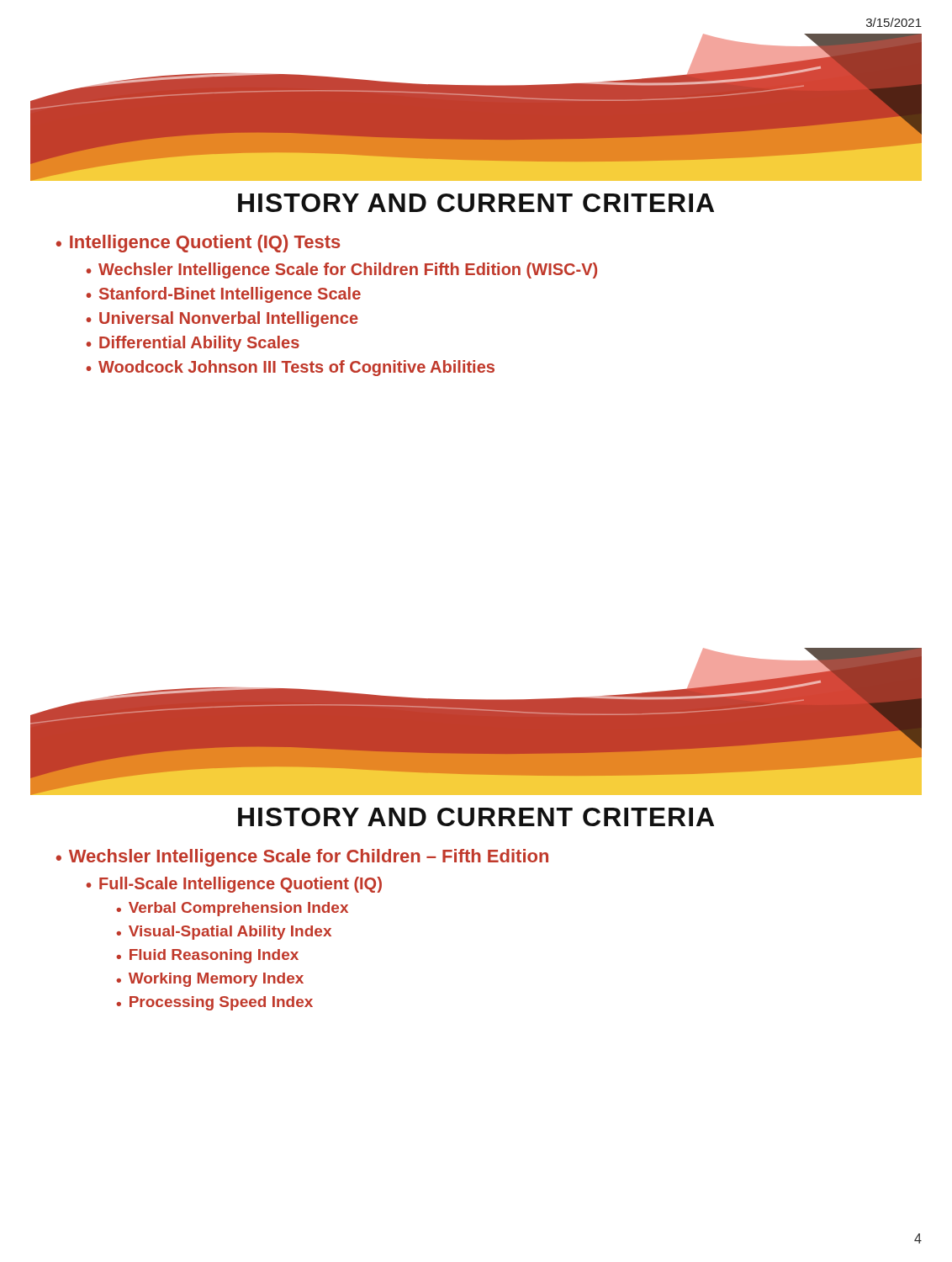Click on the block starting "• Visual-Spatial Ability Index"
Viewport: 952px width, 1262px height.
point(224,932)
